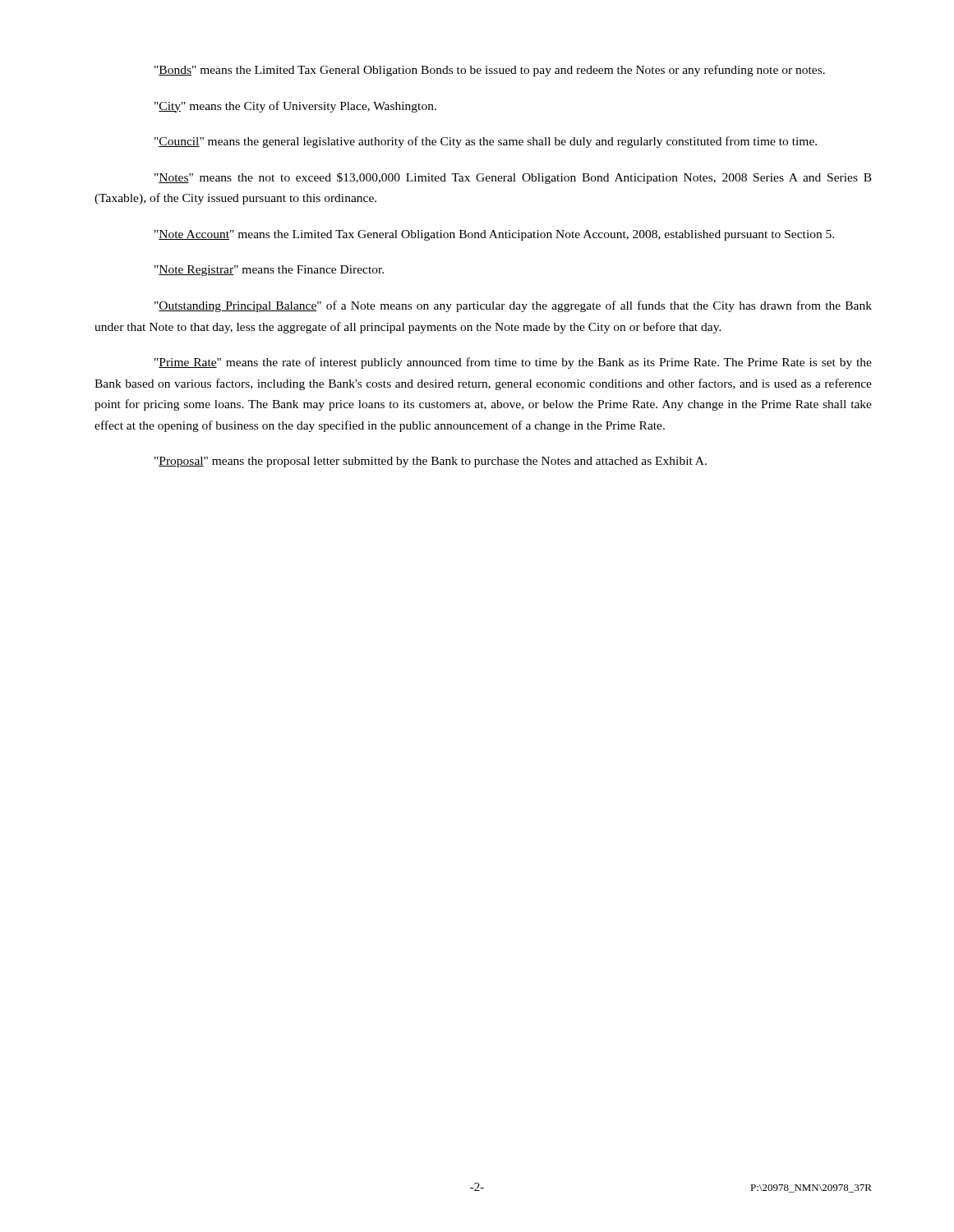Viewport: 954px width, 1232px height.
Task: Select the text block with the text ""Notes" means the not to"
Action: click(x=483, y=187)
